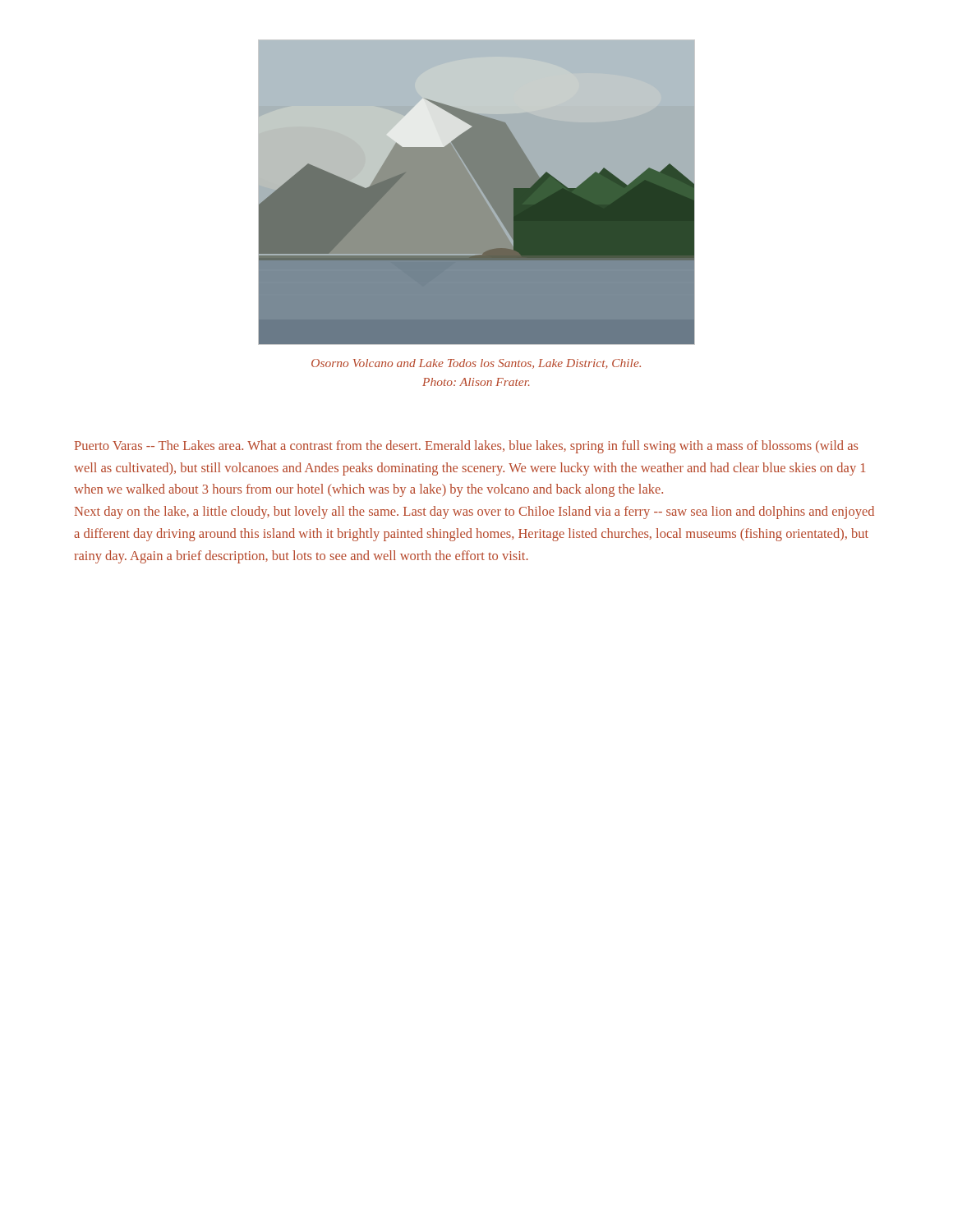Point to the block beginning "Puerto Varas -- The Lakes area. What"
The image size is (953, 1232).
coord(474,500)
